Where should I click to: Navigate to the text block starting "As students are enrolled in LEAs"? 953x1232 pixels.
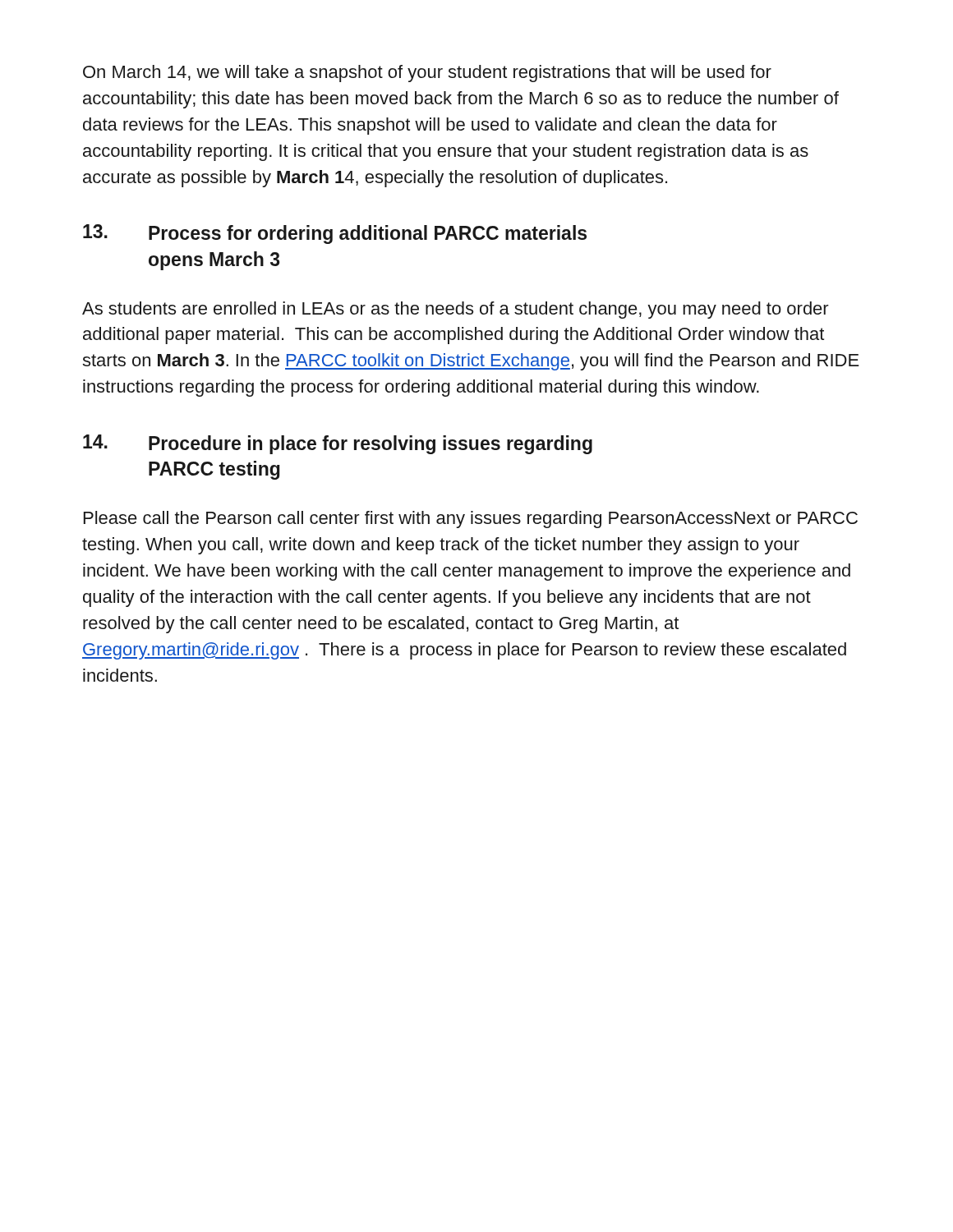pyautogui.click(x=471, y=347)
